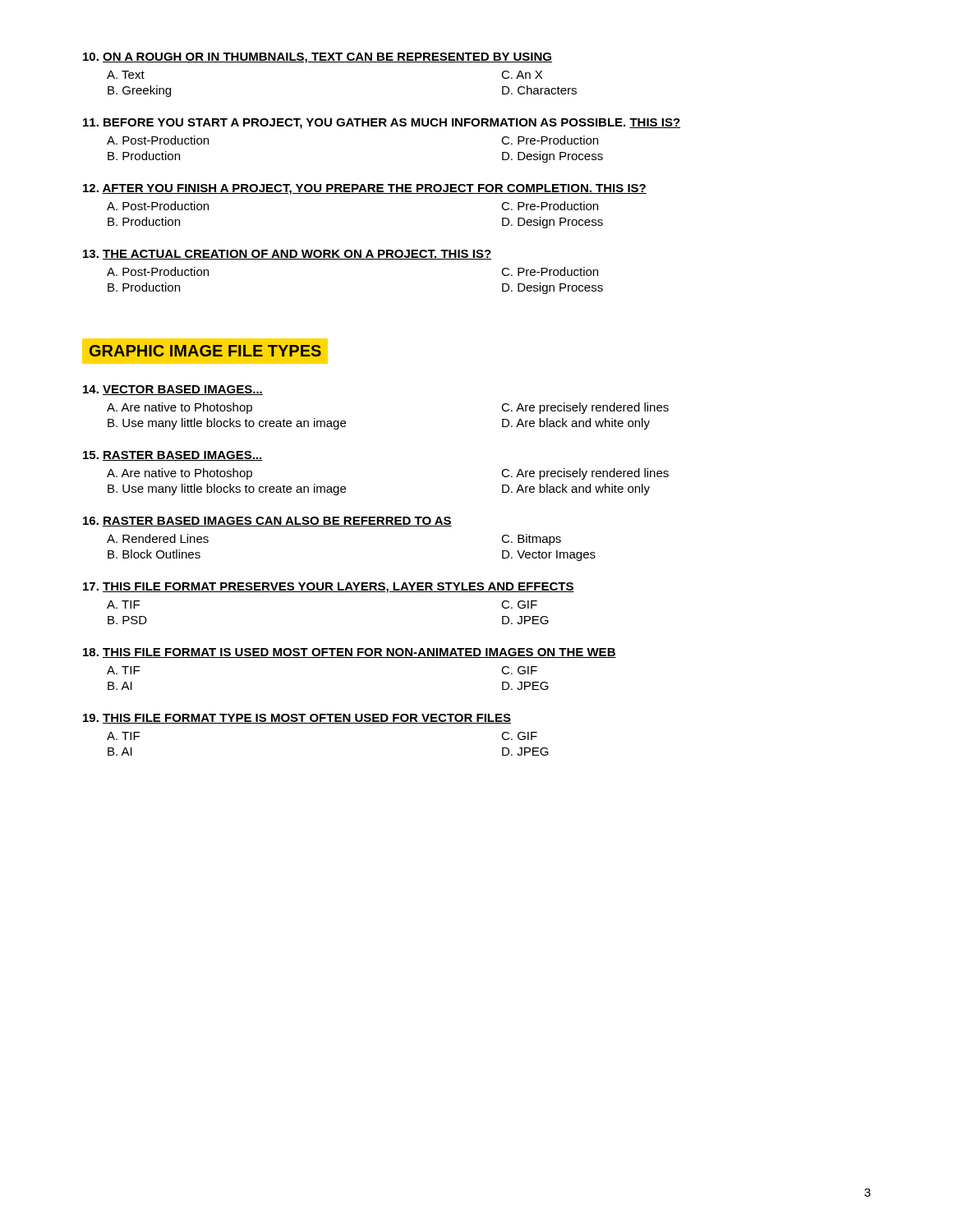Locate the text block starting "14. VECTOR BASED IMAGES... A. Are"

(x=173, y=390)
